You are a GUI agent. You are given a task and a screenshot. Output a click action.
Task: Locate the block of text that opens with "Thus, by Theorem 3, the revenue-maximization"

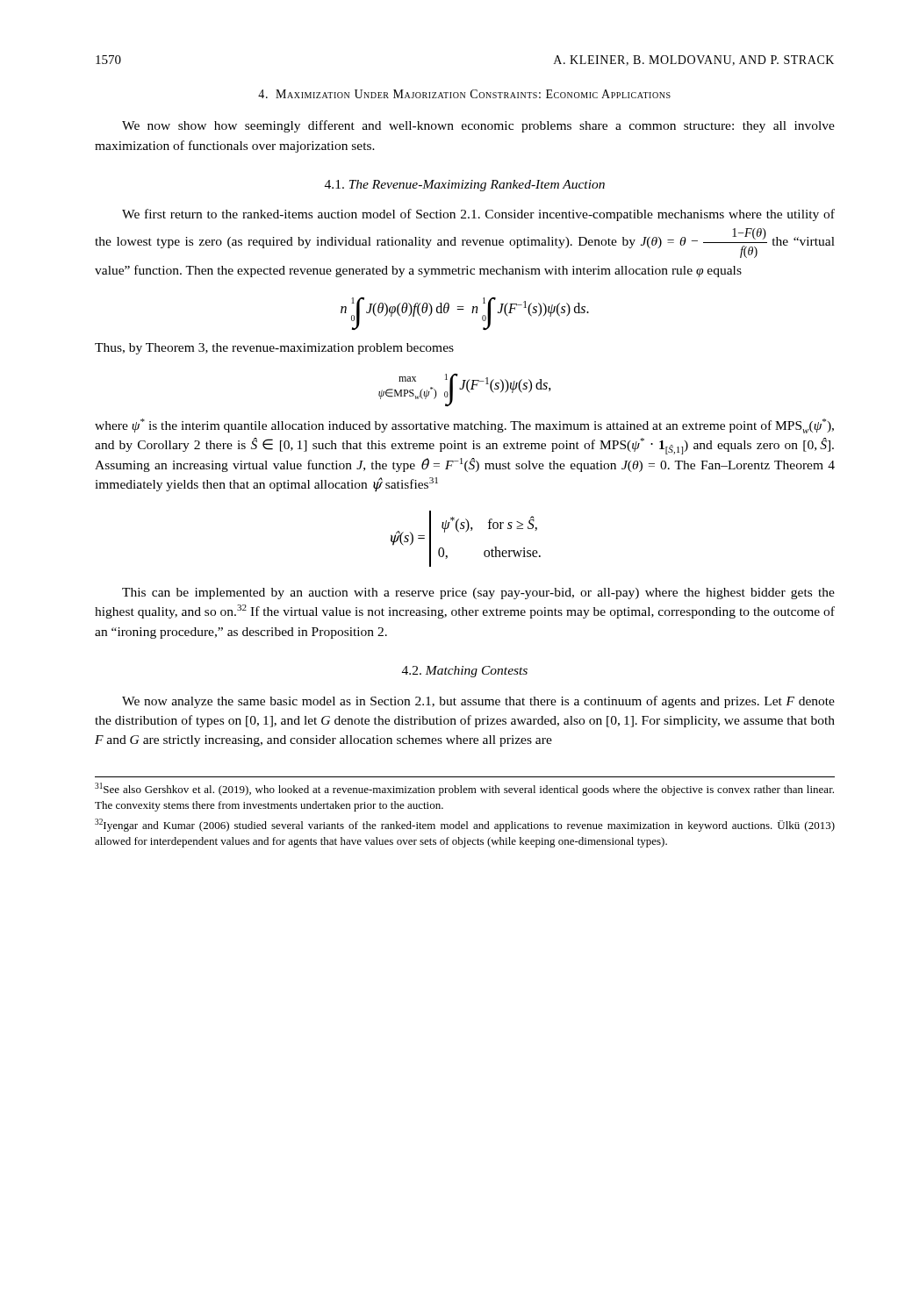(x=274, y=347)
